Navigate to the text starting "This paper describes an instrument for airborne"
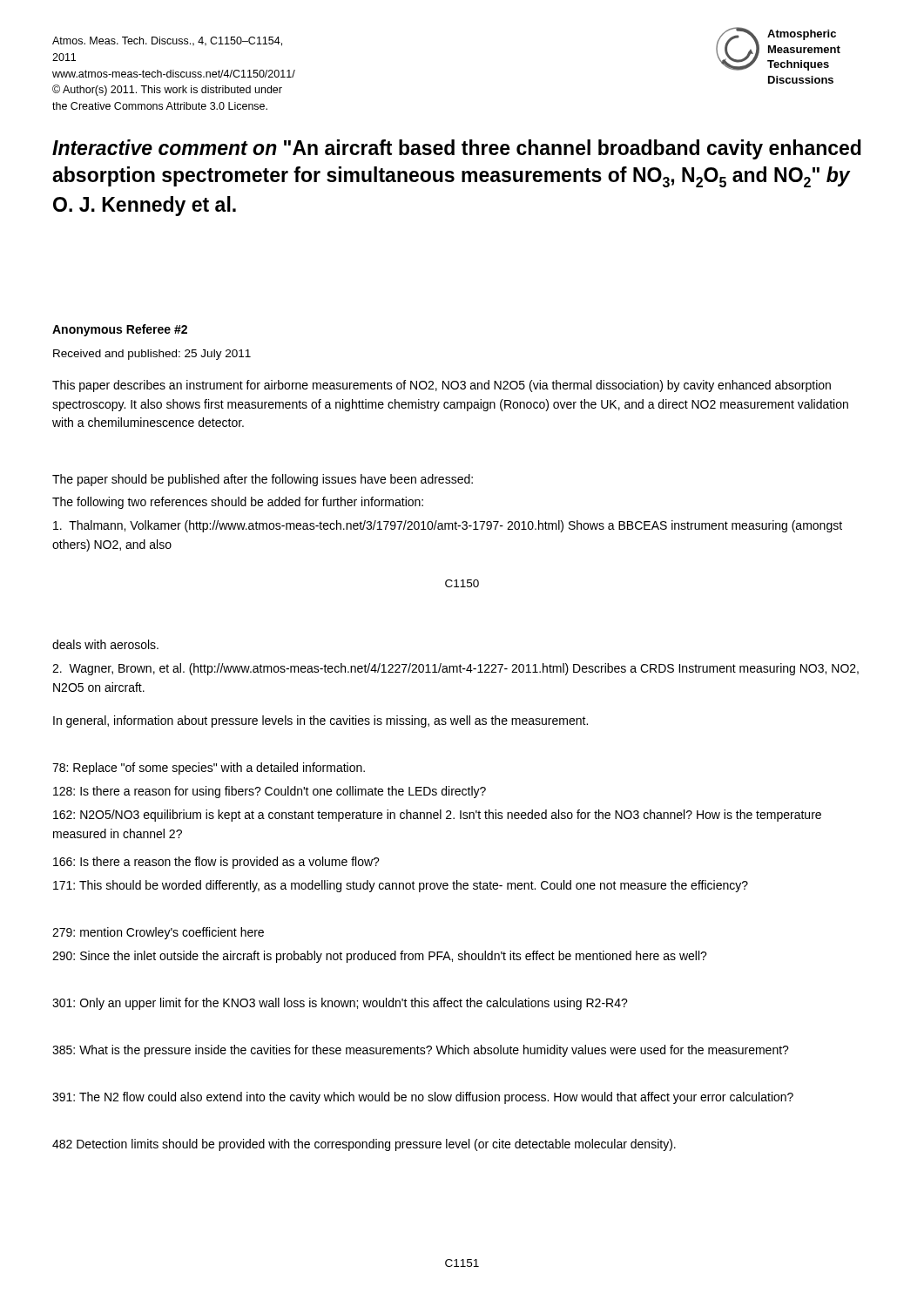The height and width of the screenshot is (1307, 924). click(451, 404)
